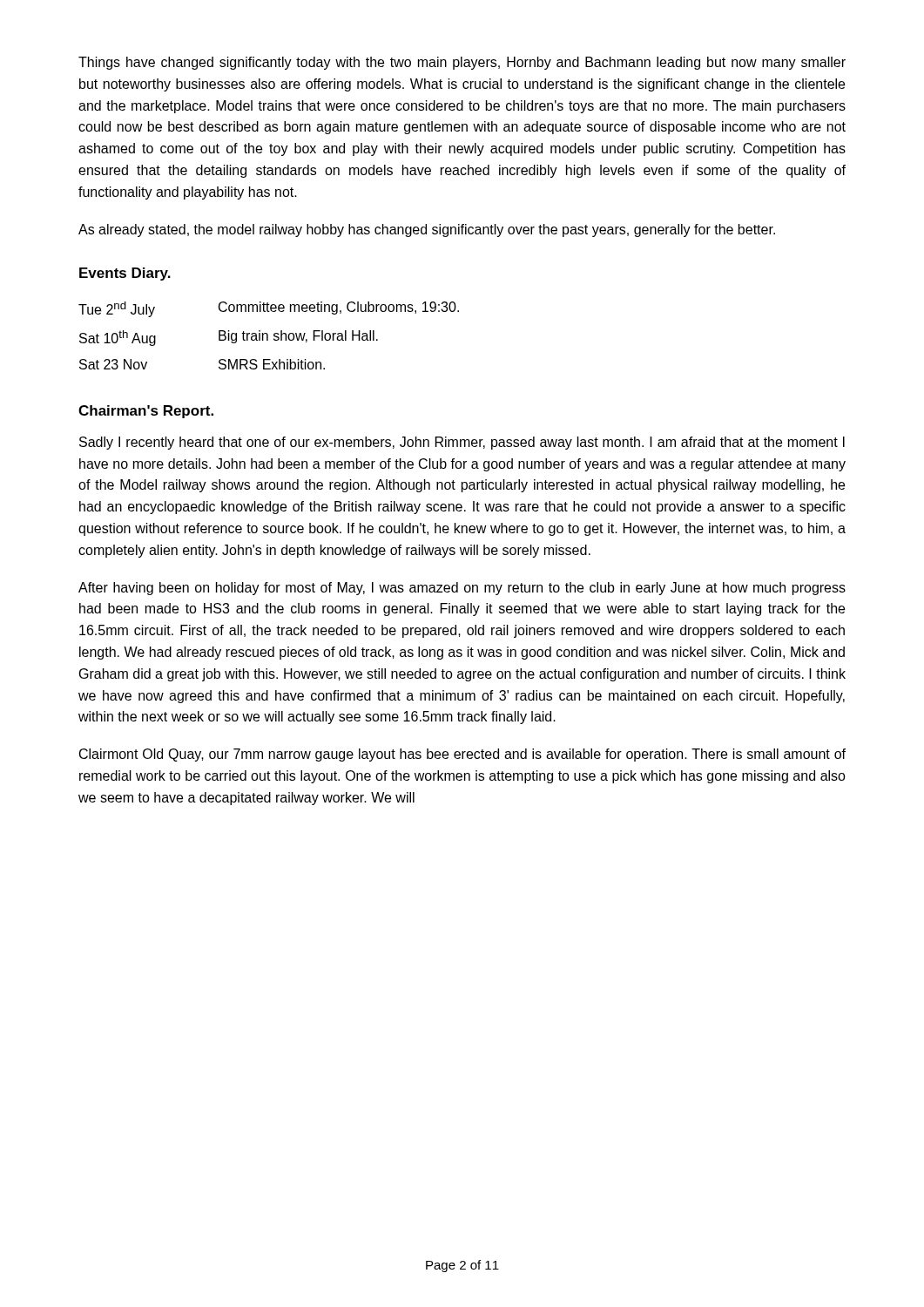Select the text block containing "As already stated, the model railway hobby"
This screenshot has height=1307, width=924.
tap(427, 229)
